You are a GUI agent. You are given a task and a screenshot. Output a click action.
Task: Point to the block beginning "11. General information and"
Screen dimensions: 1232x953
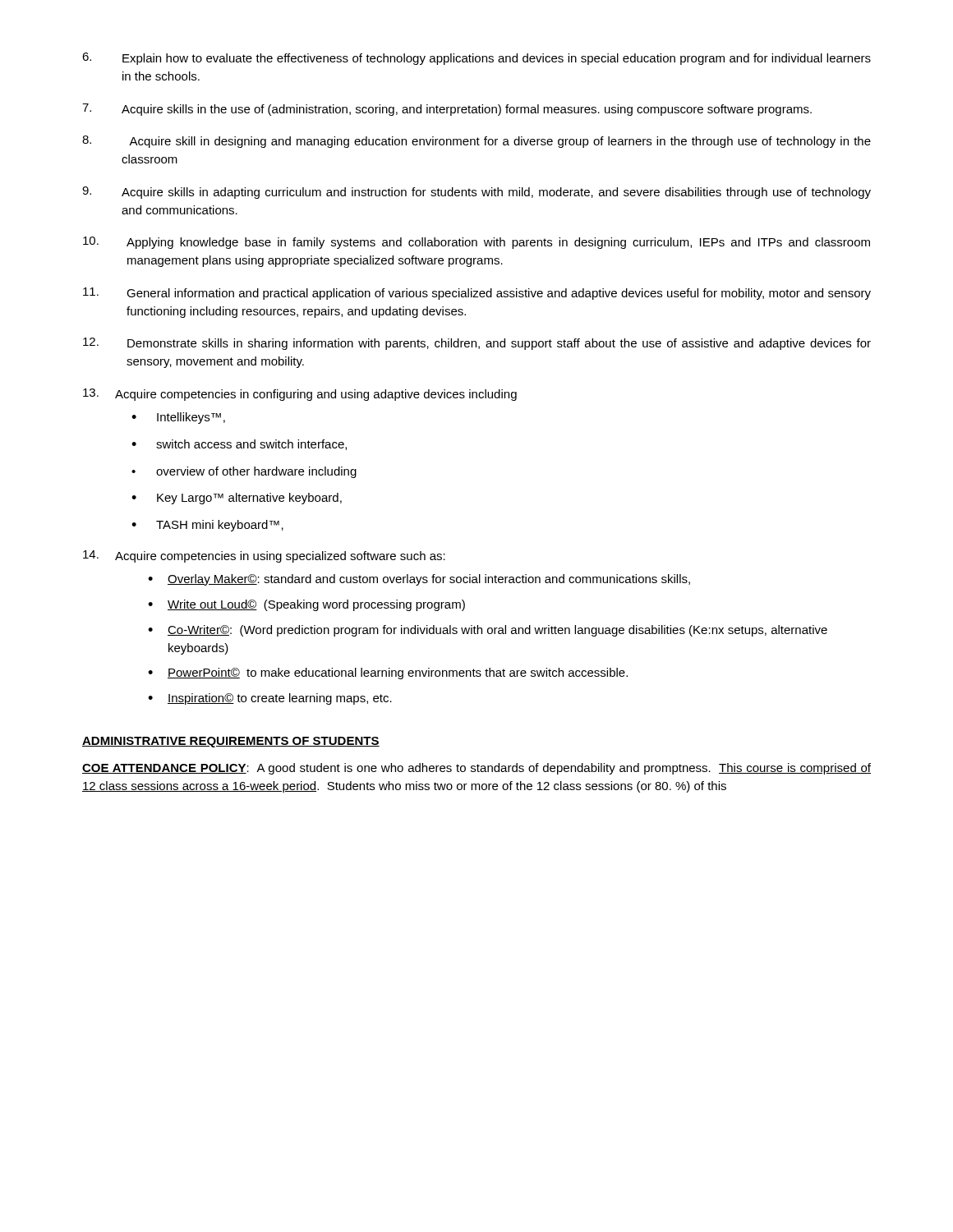point(476,302)
